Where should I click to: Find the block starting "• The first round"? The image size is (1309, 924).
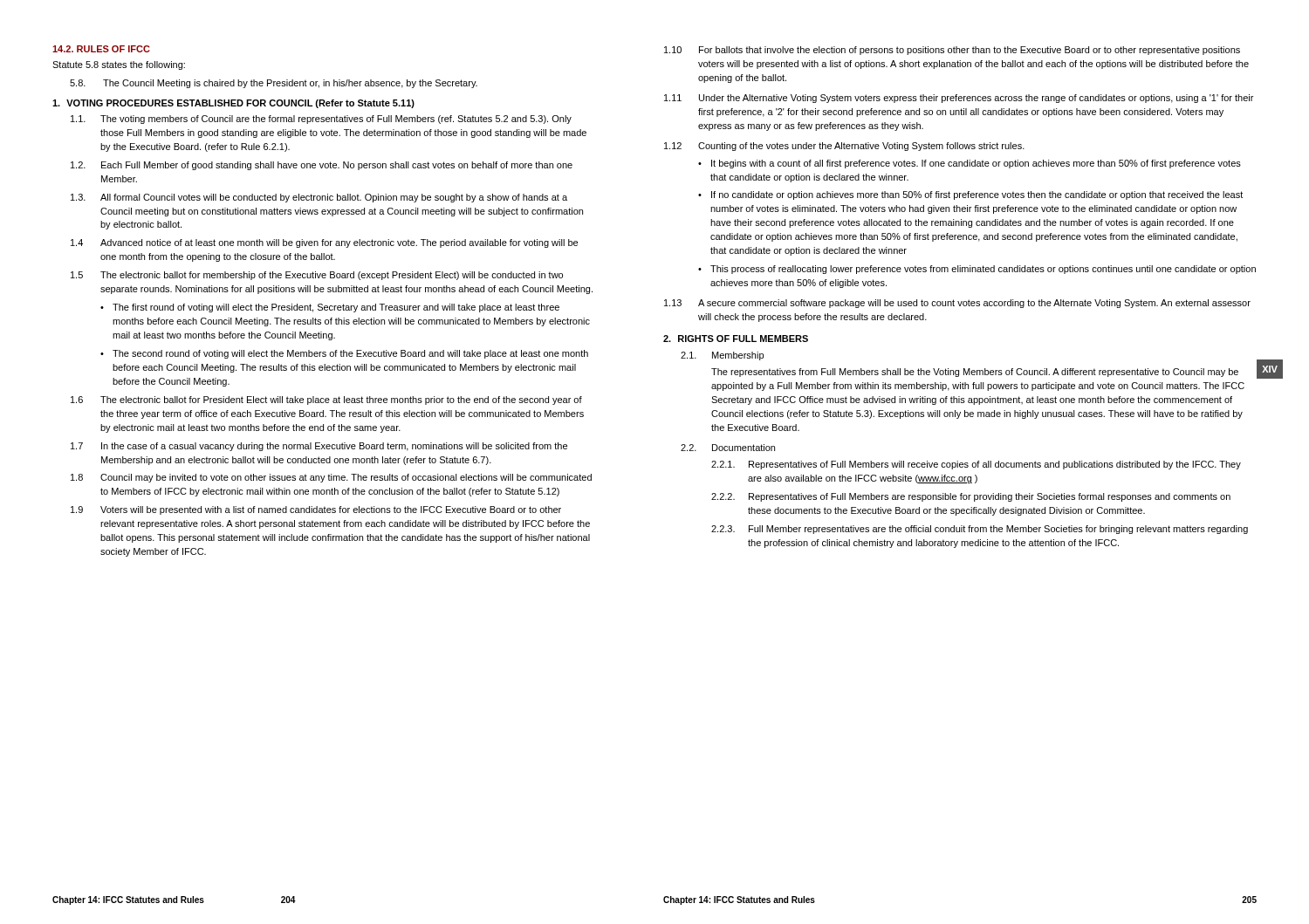347,322
